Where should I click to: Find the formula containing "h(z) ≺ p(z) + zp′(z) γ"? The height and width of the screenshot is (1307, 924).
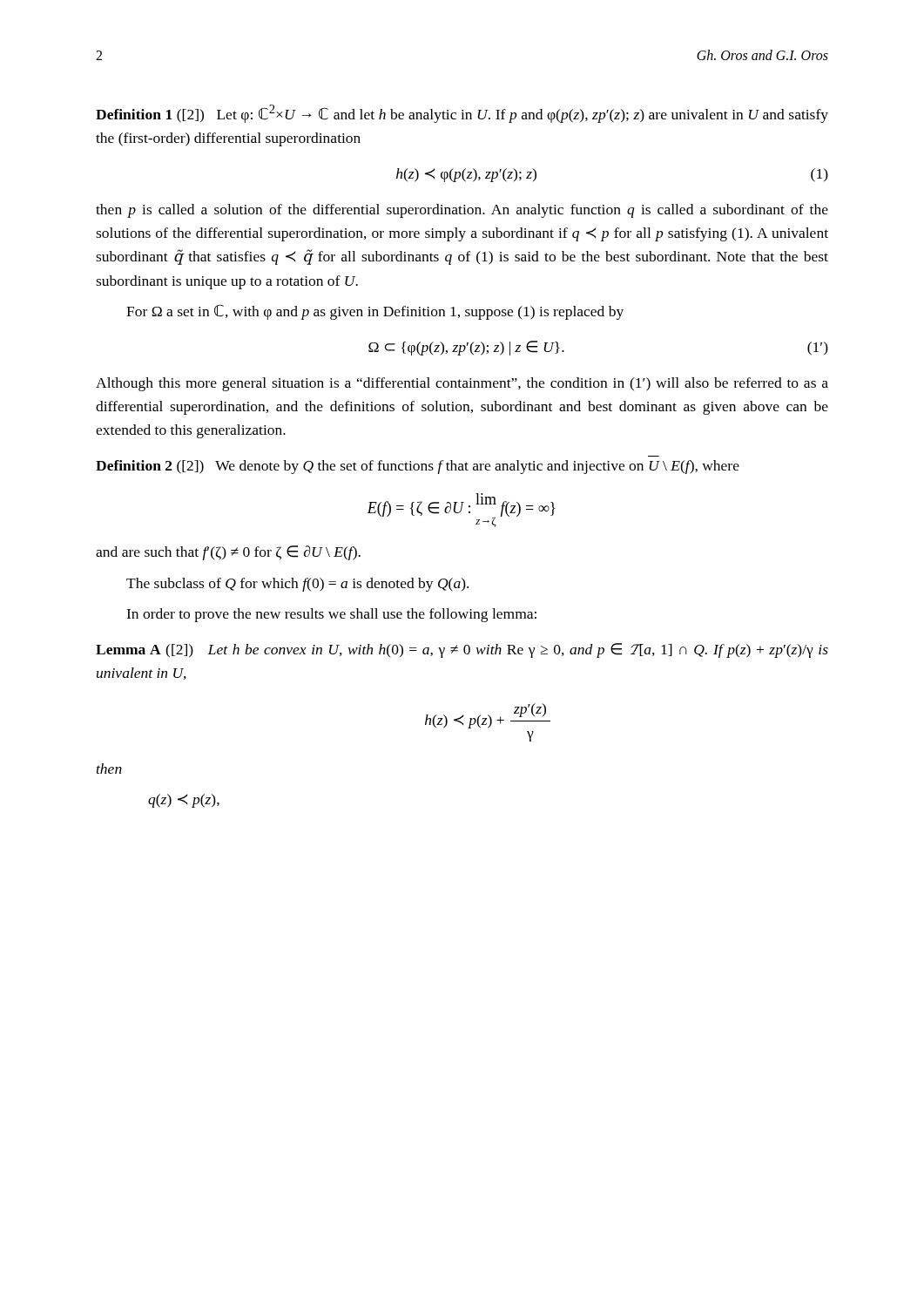pos(487,721)
